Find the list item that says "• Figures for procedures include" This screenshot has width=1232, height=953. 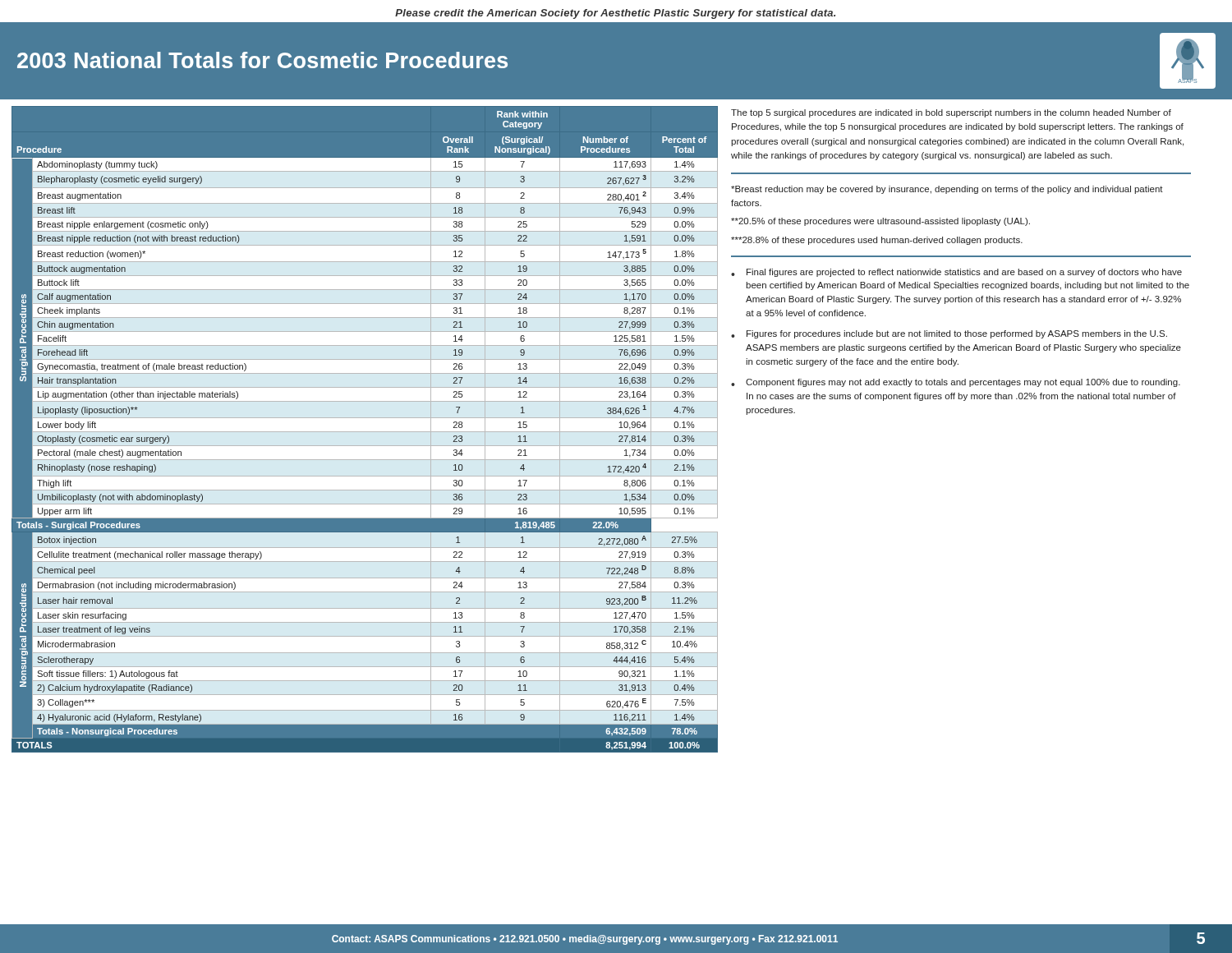[961, 348]
